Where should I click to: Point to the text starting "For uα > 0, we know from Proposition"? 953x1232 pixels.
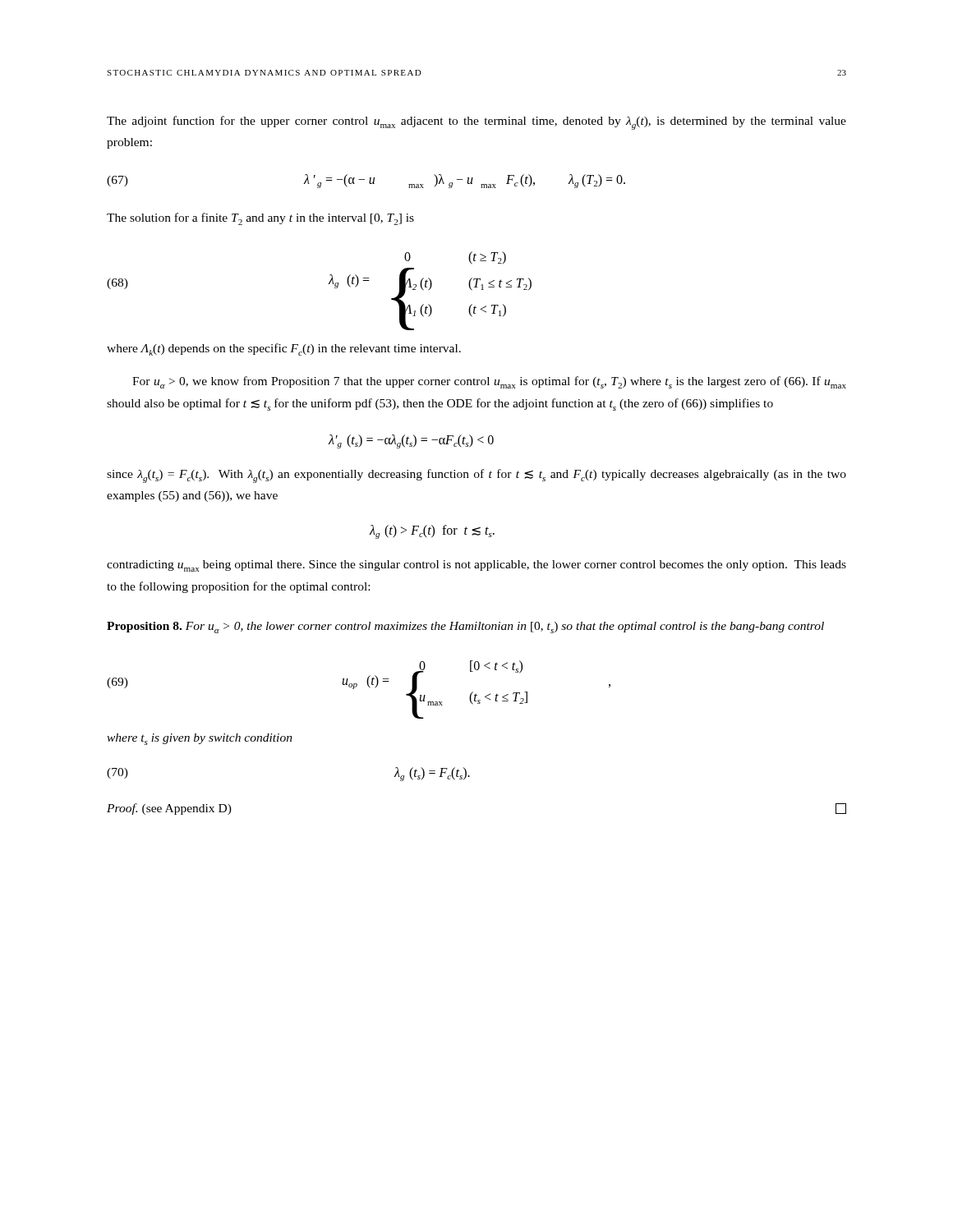pos(476,393)
